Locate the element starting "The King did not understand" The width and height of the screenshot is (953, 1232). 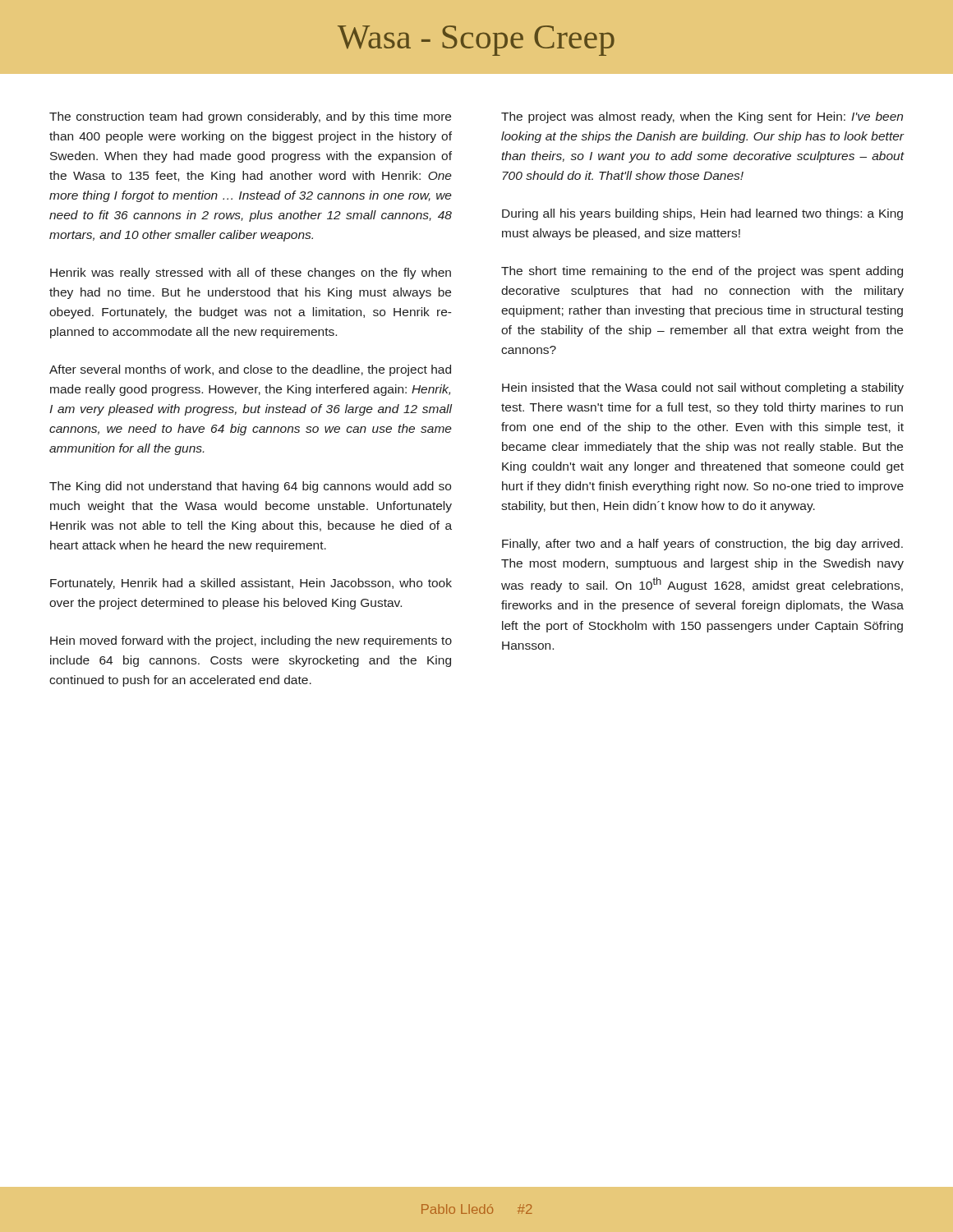point(251,516)
